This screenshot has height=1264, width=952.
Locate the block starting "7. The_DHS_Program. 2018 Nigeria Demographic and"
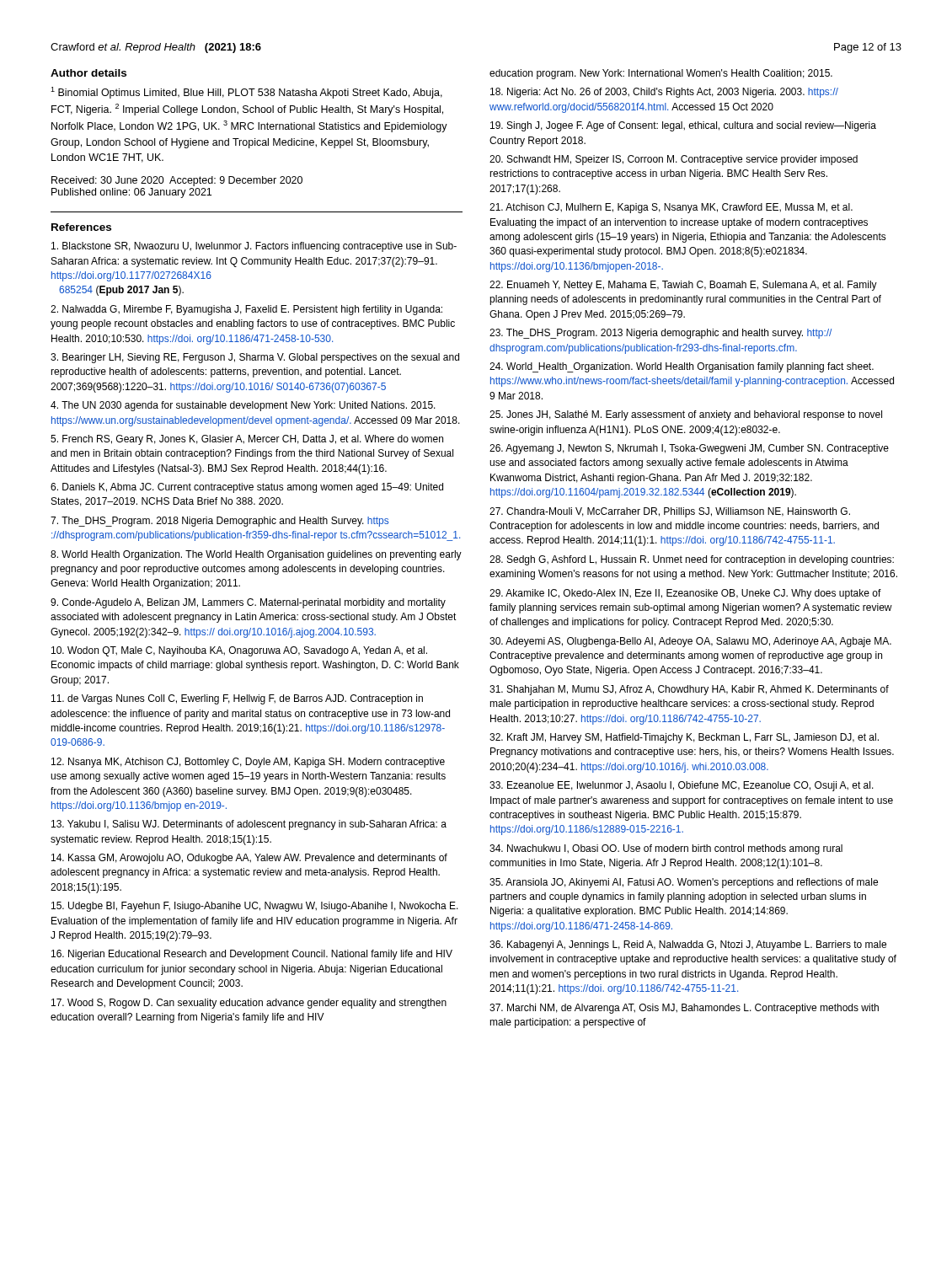(x=256, y=528)
